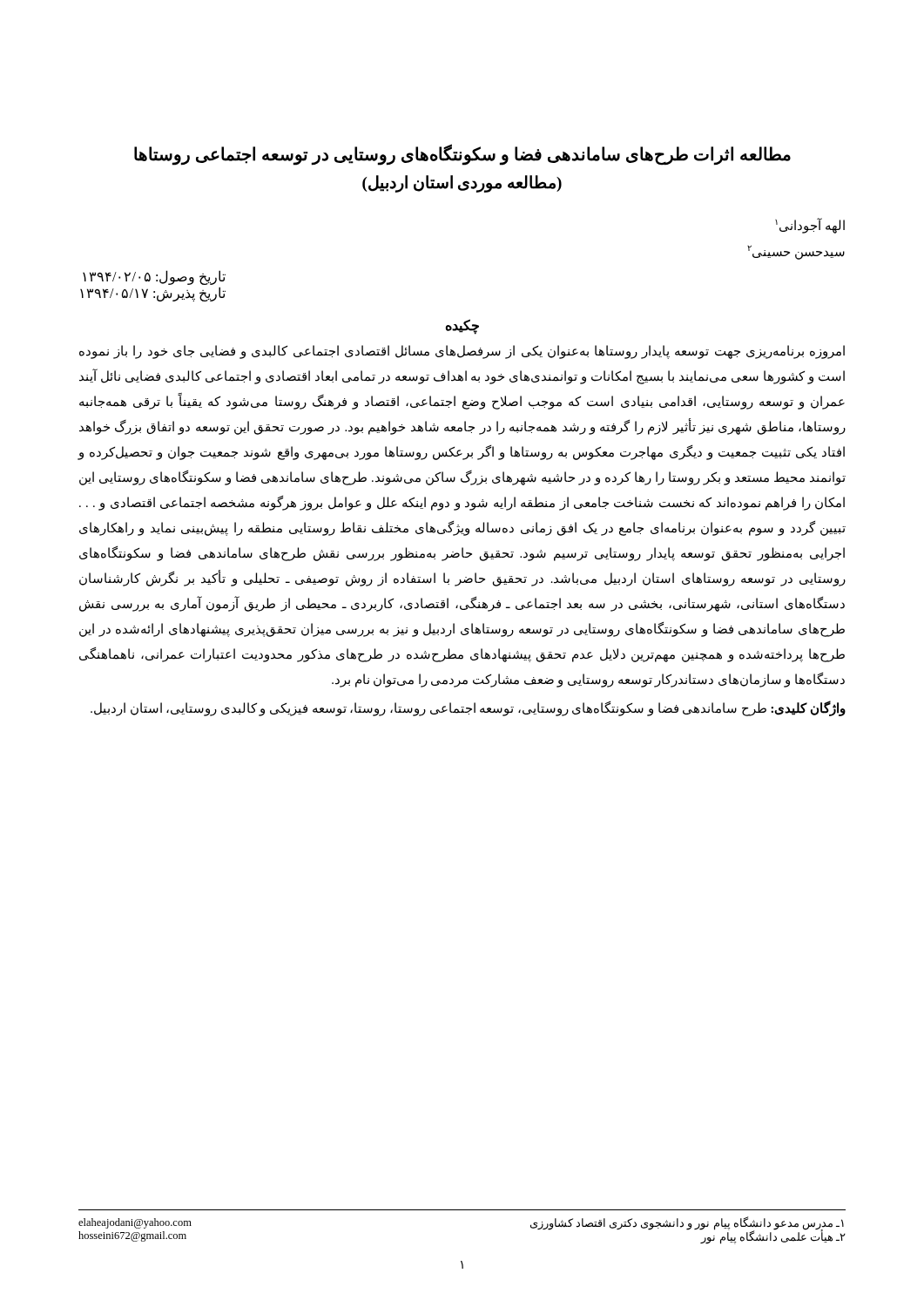Locate a footnote

(x=462, y=1230)
